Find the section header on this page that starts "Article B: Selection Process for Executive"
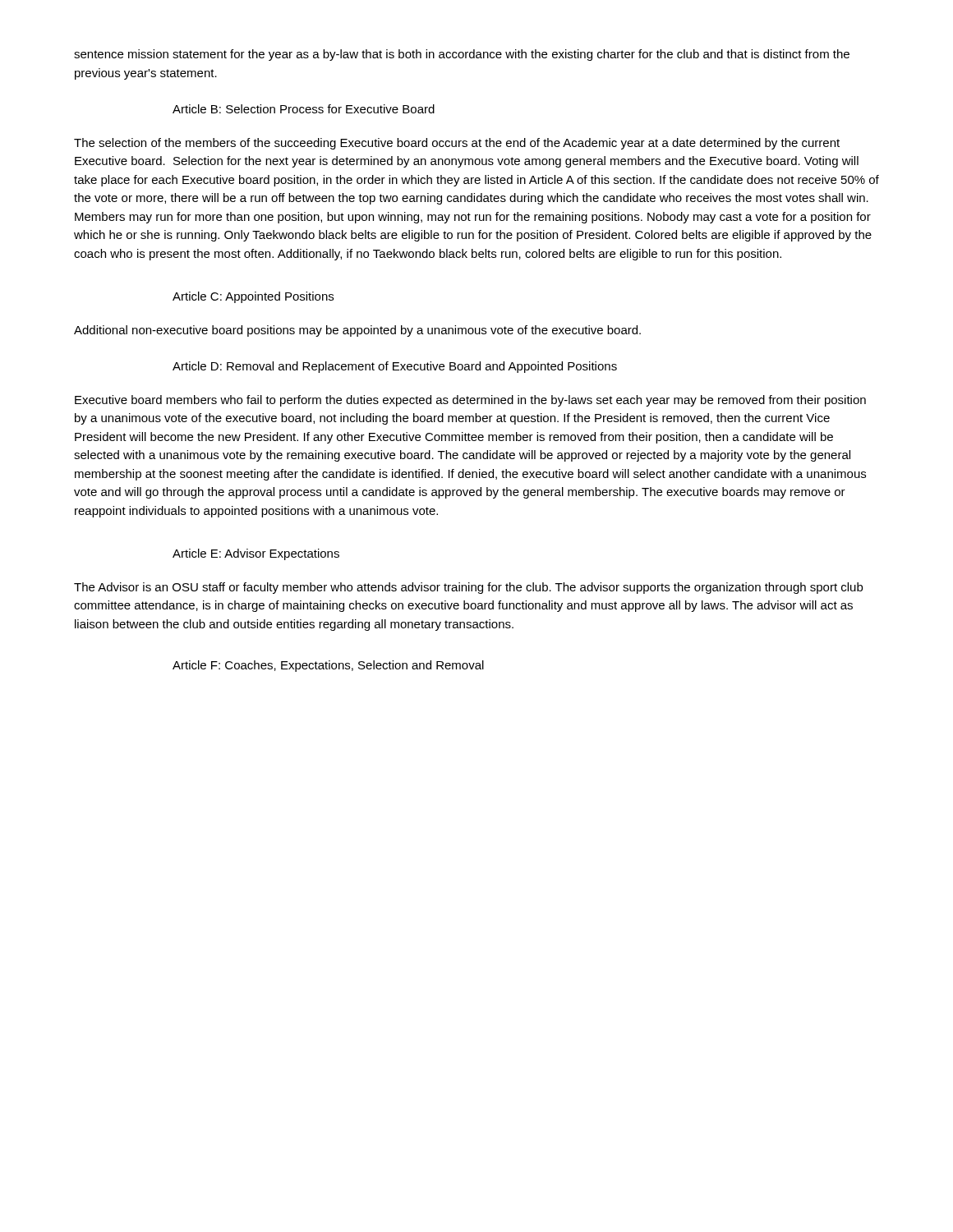 [x=304, y=109]
